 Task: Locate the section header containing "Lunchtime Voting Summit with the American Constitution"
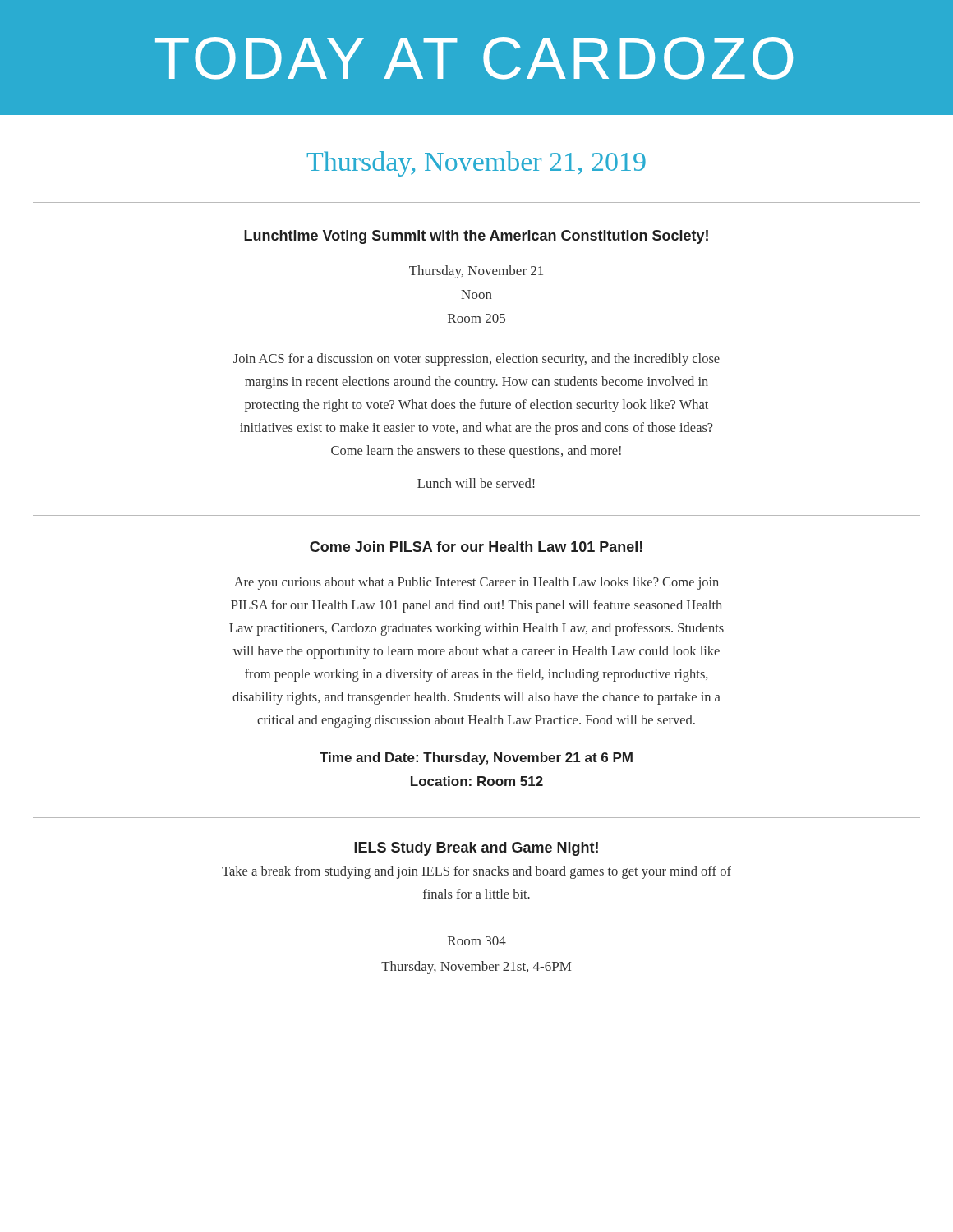coord(476,236)
